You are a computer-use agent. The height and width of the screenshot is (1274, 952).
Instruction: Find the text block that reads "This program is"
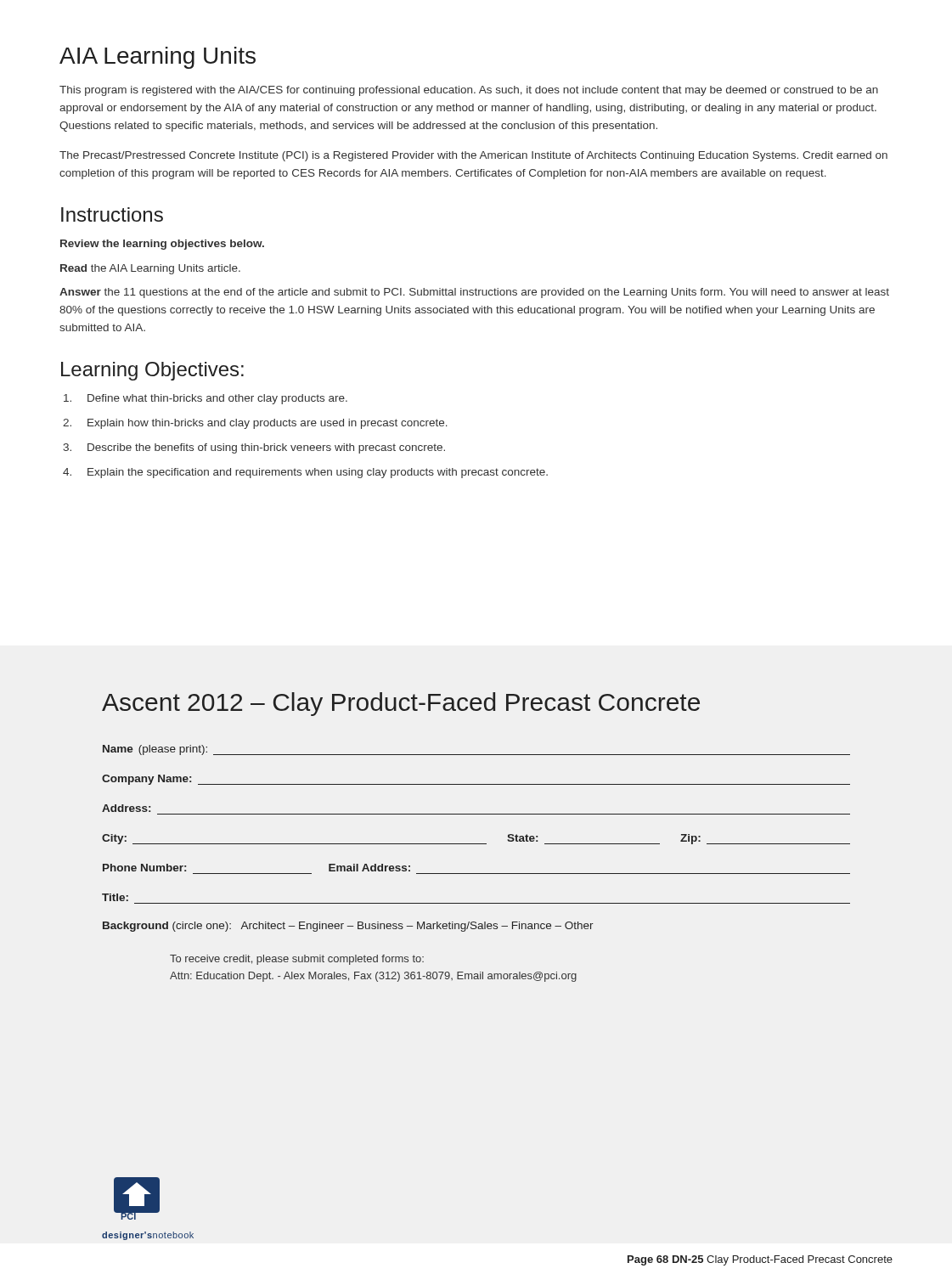[x=476, y=108]
